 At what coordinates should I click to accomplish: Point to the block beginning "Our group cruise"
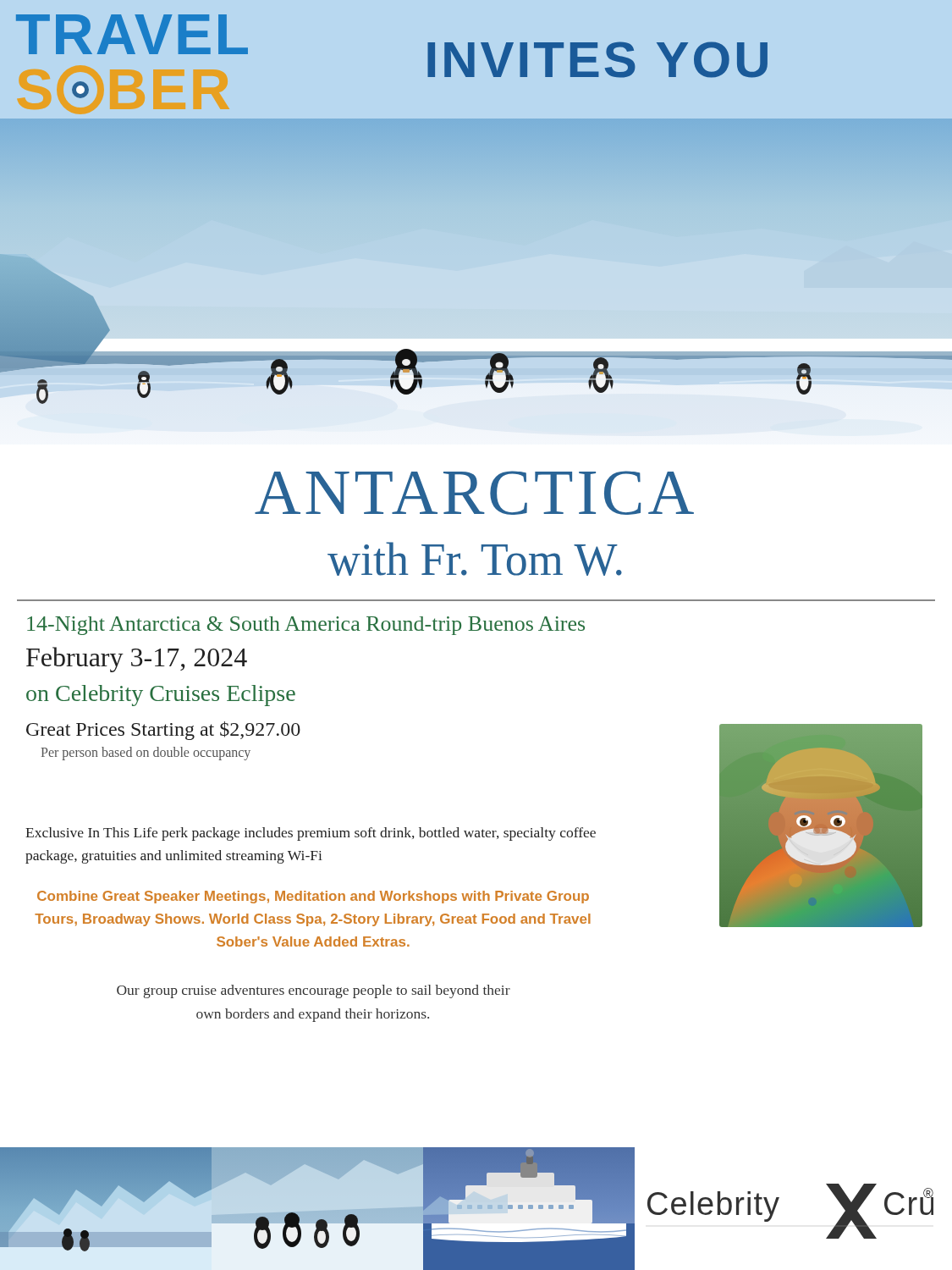click(313, 1002)
